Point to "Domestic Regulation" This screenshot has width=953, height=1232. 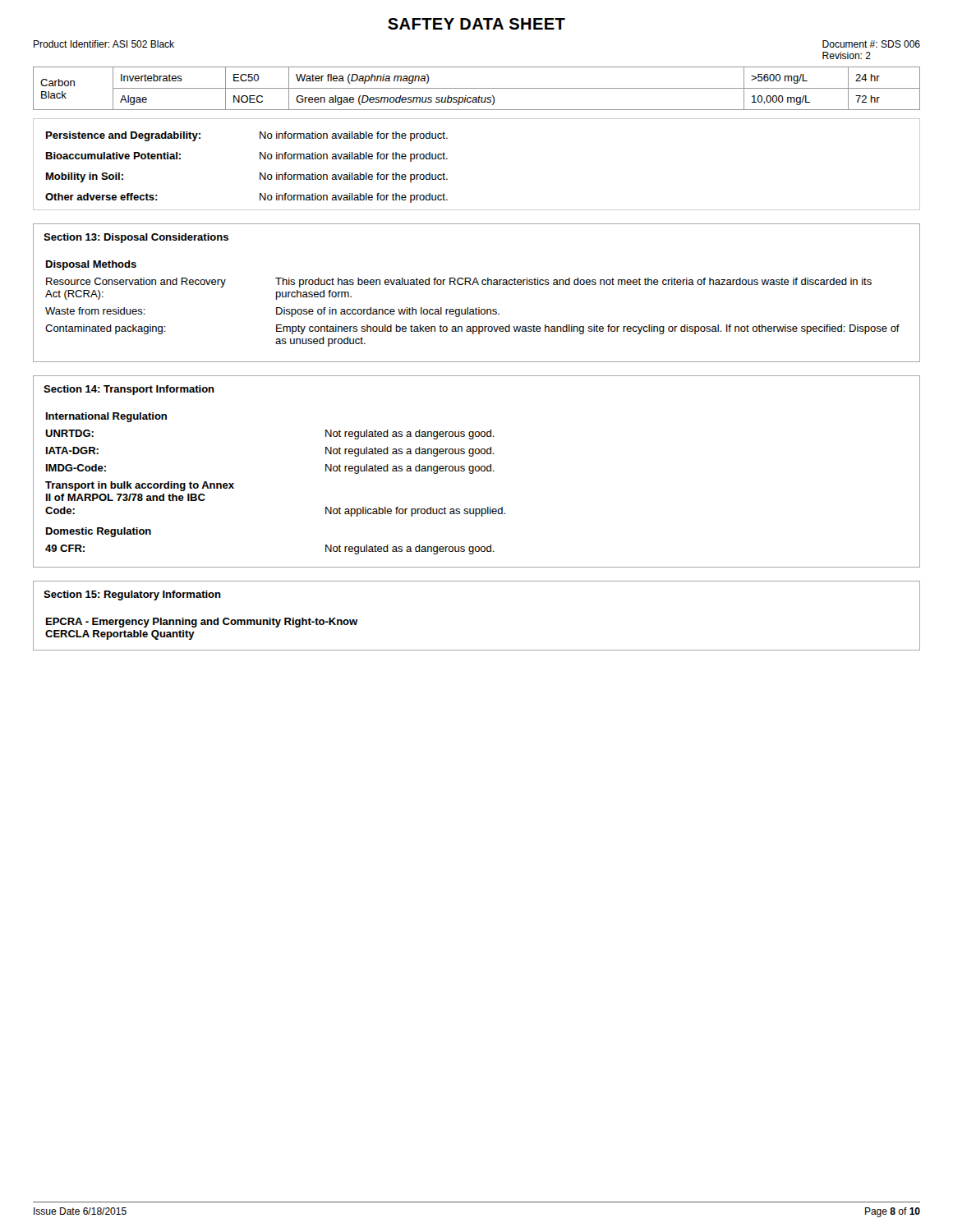point(98,531)
